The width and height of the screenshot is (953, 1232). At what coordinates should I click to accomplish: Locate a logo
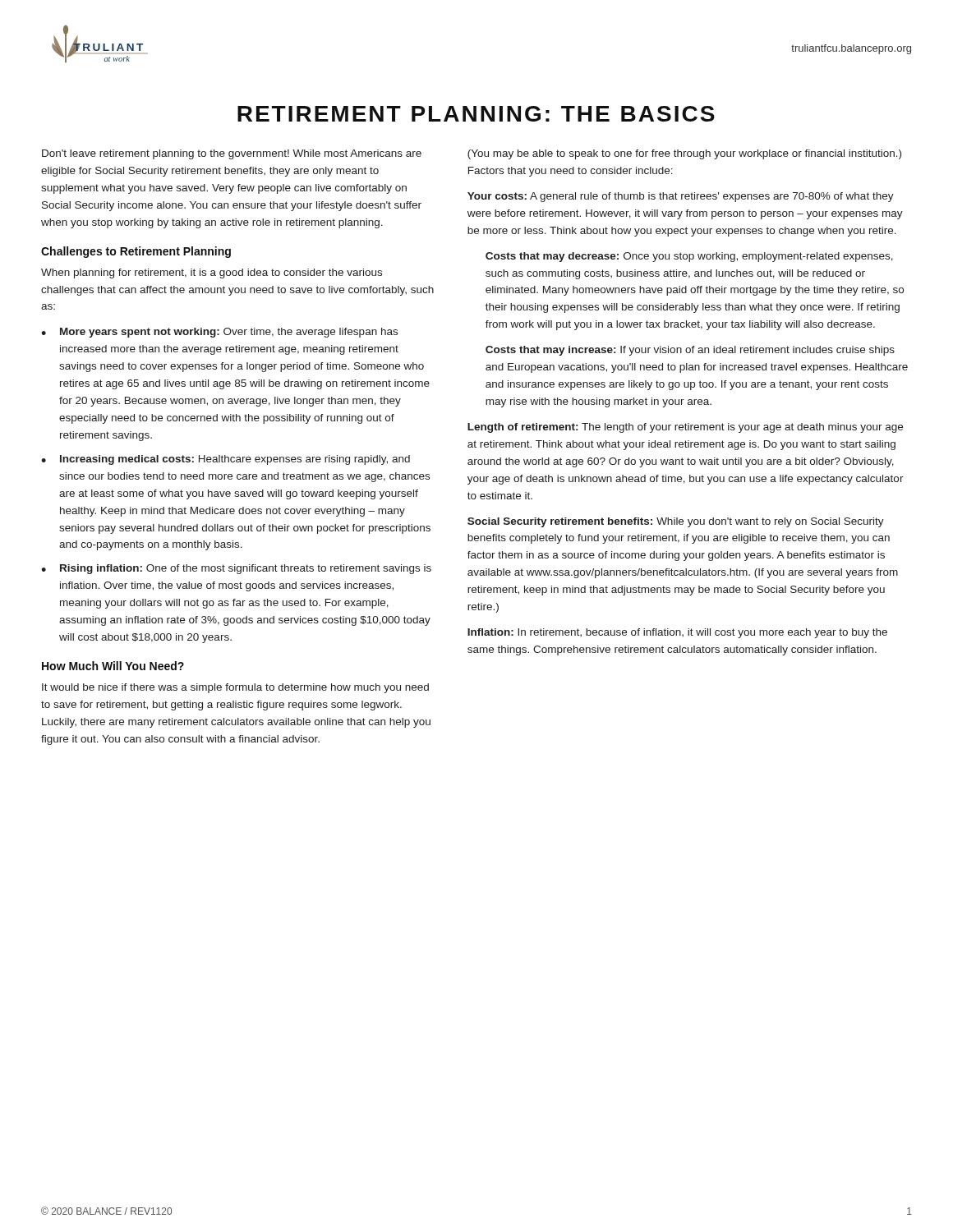point(99,48)
